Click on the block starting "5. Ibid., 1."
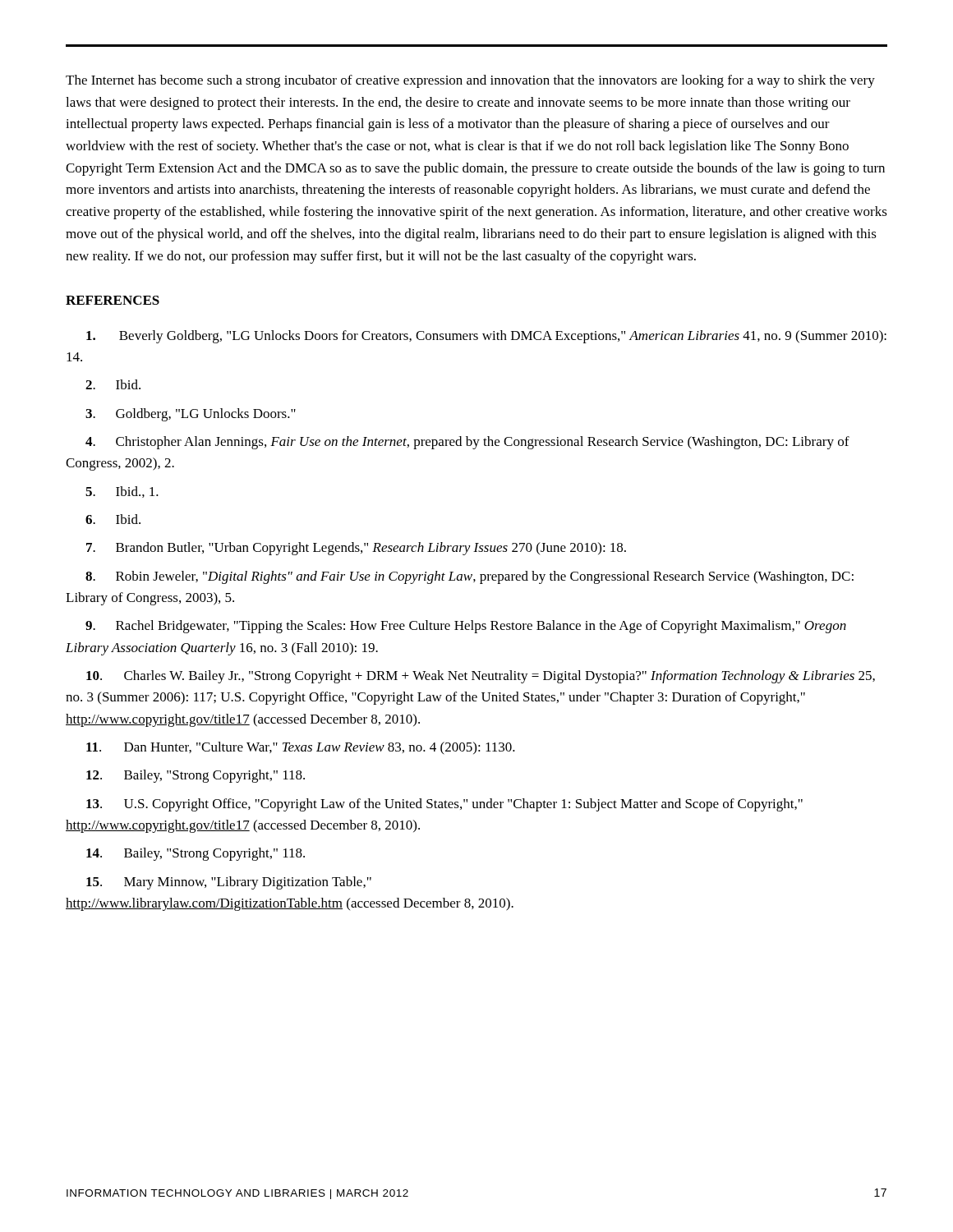This screenshot has height=1232, width=953. [x=122, y=492]
